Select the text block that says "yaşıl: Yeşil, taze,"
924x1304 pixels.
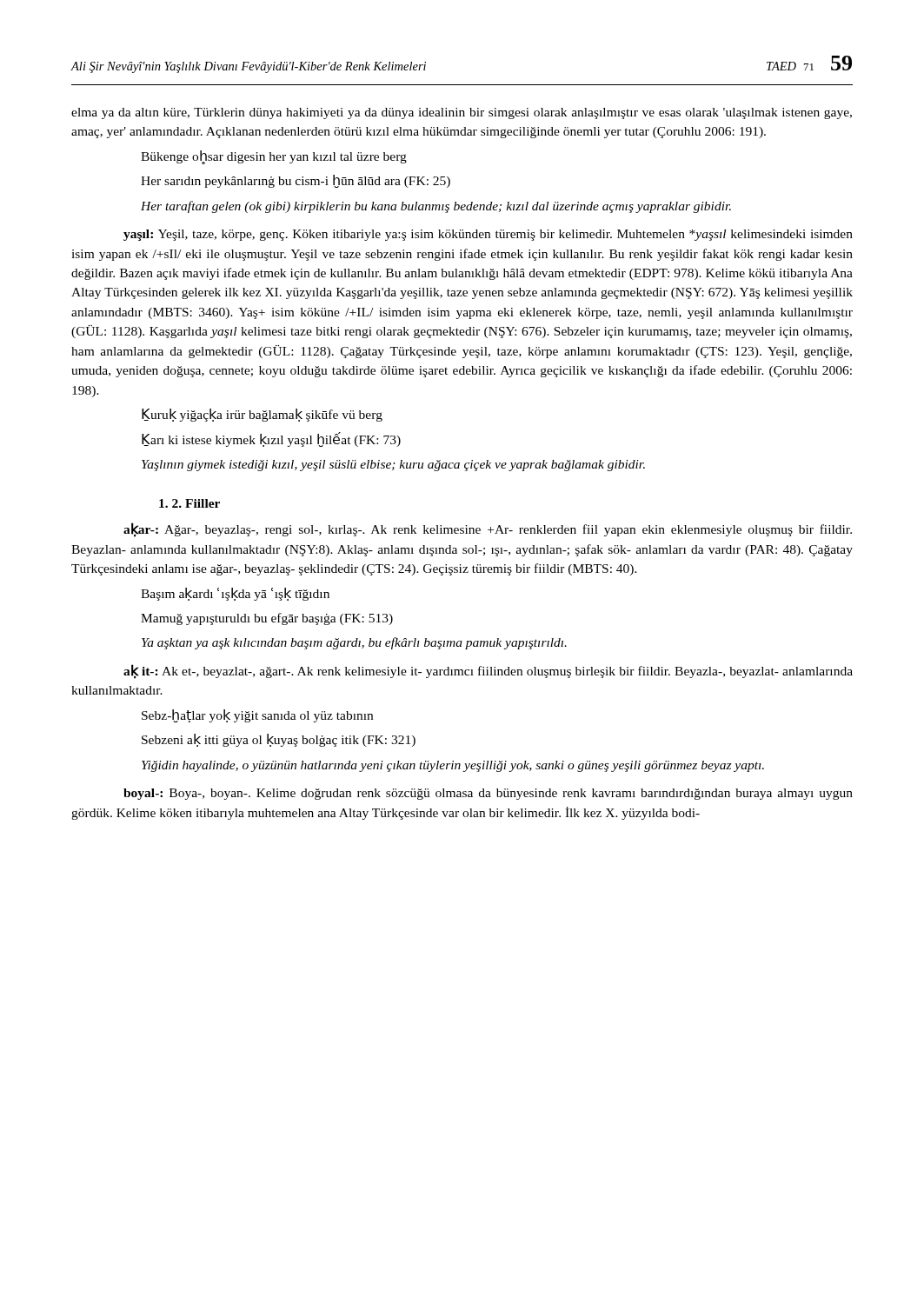point(462,312)
